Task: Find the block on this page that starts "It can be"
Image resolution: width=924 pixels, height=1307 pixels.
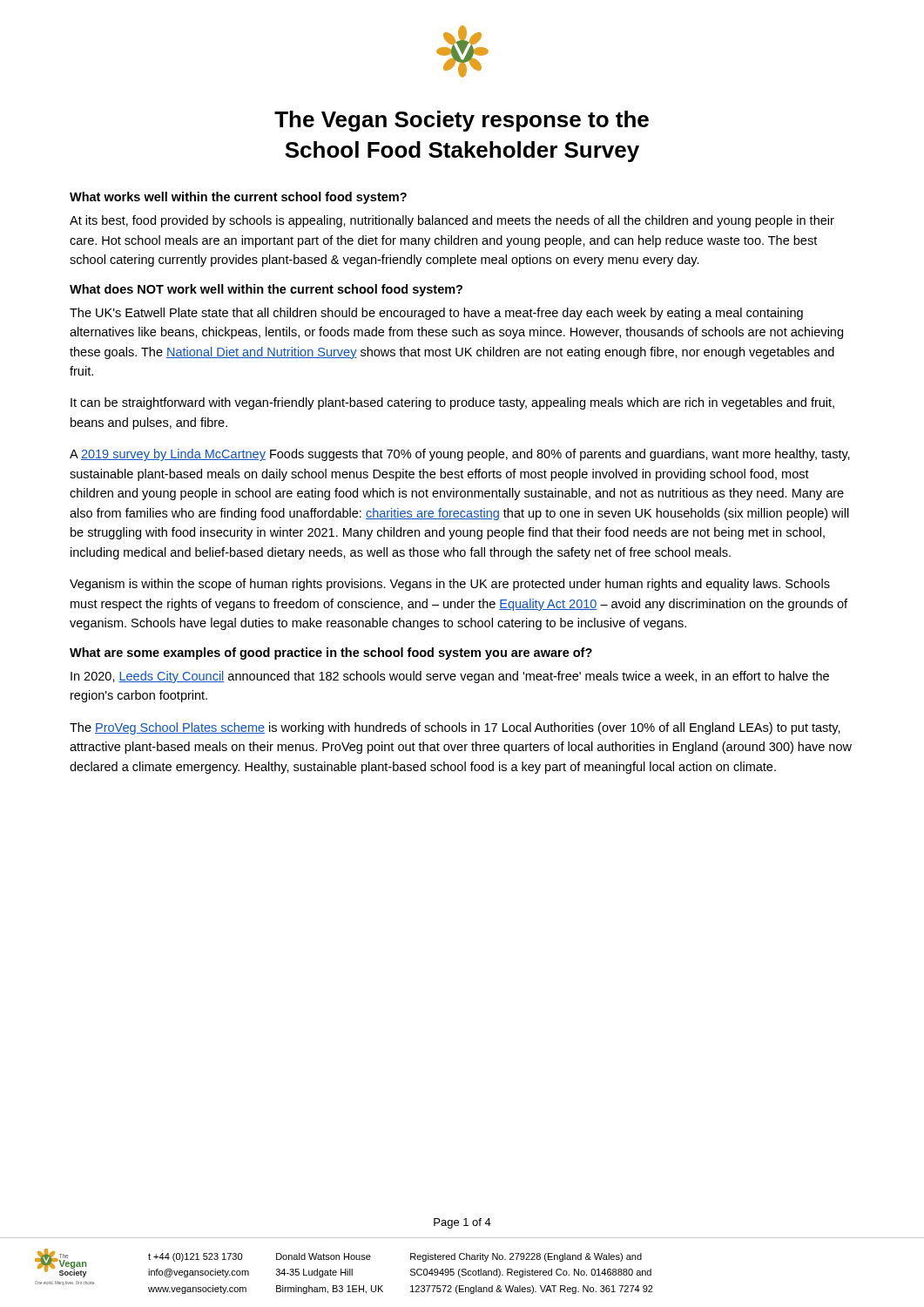Action: coord(452,413)
